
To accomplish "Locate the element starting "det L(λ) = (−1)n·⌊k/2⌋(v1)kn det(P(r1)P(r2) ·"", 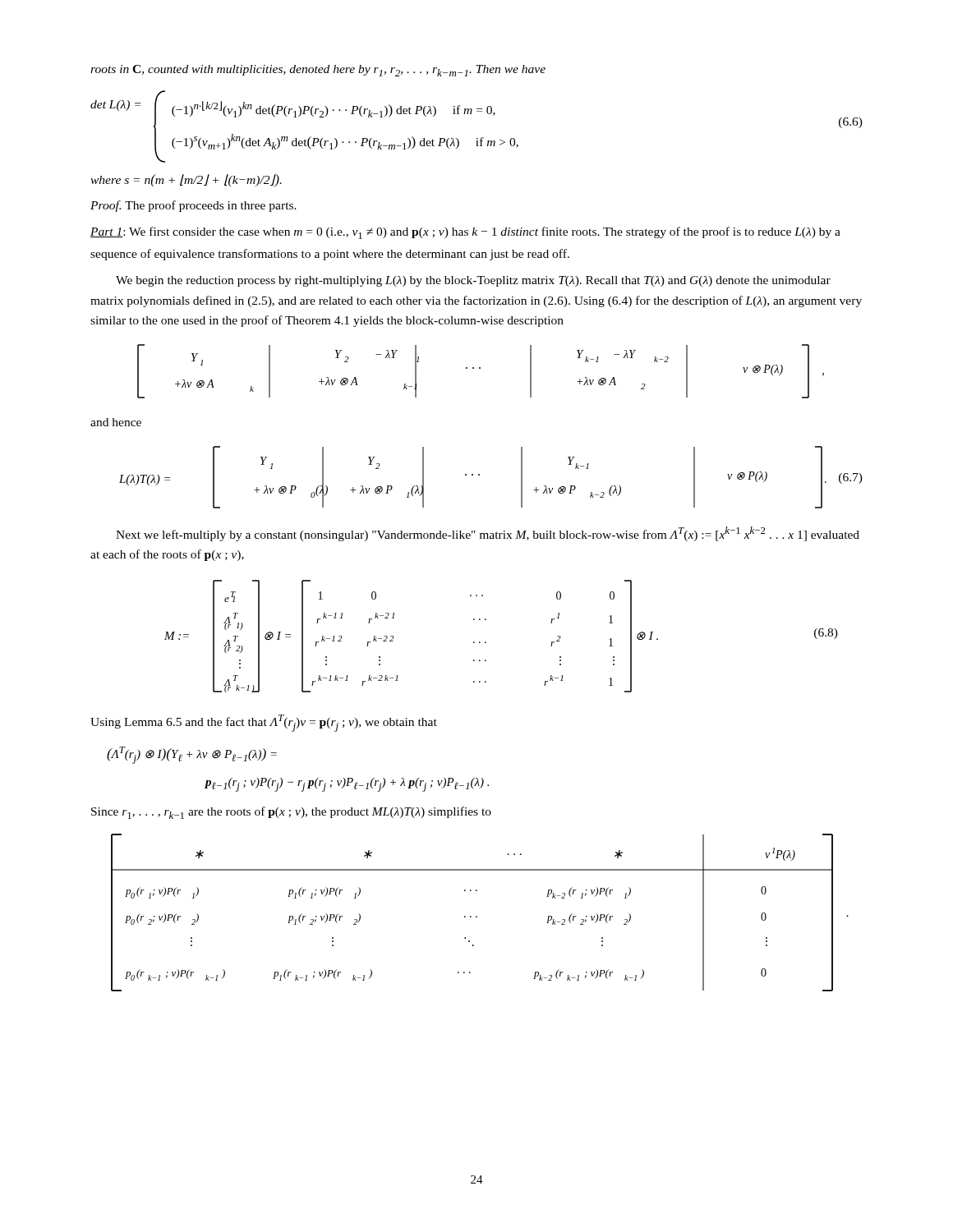I will click(476, 127).
